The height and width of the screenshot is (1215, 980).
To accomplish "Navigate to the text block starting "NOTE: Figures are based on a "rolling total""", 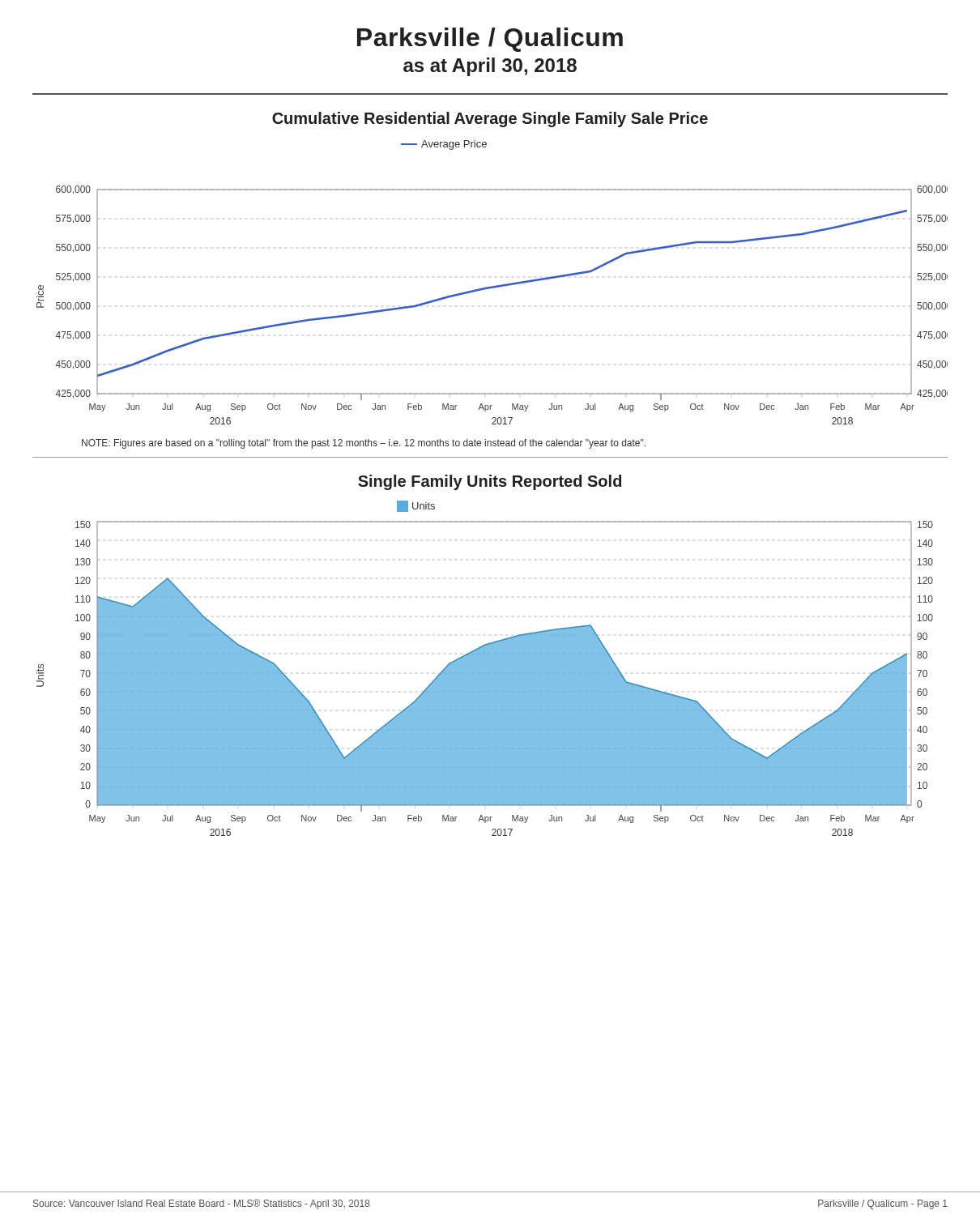I will point(364,443).
